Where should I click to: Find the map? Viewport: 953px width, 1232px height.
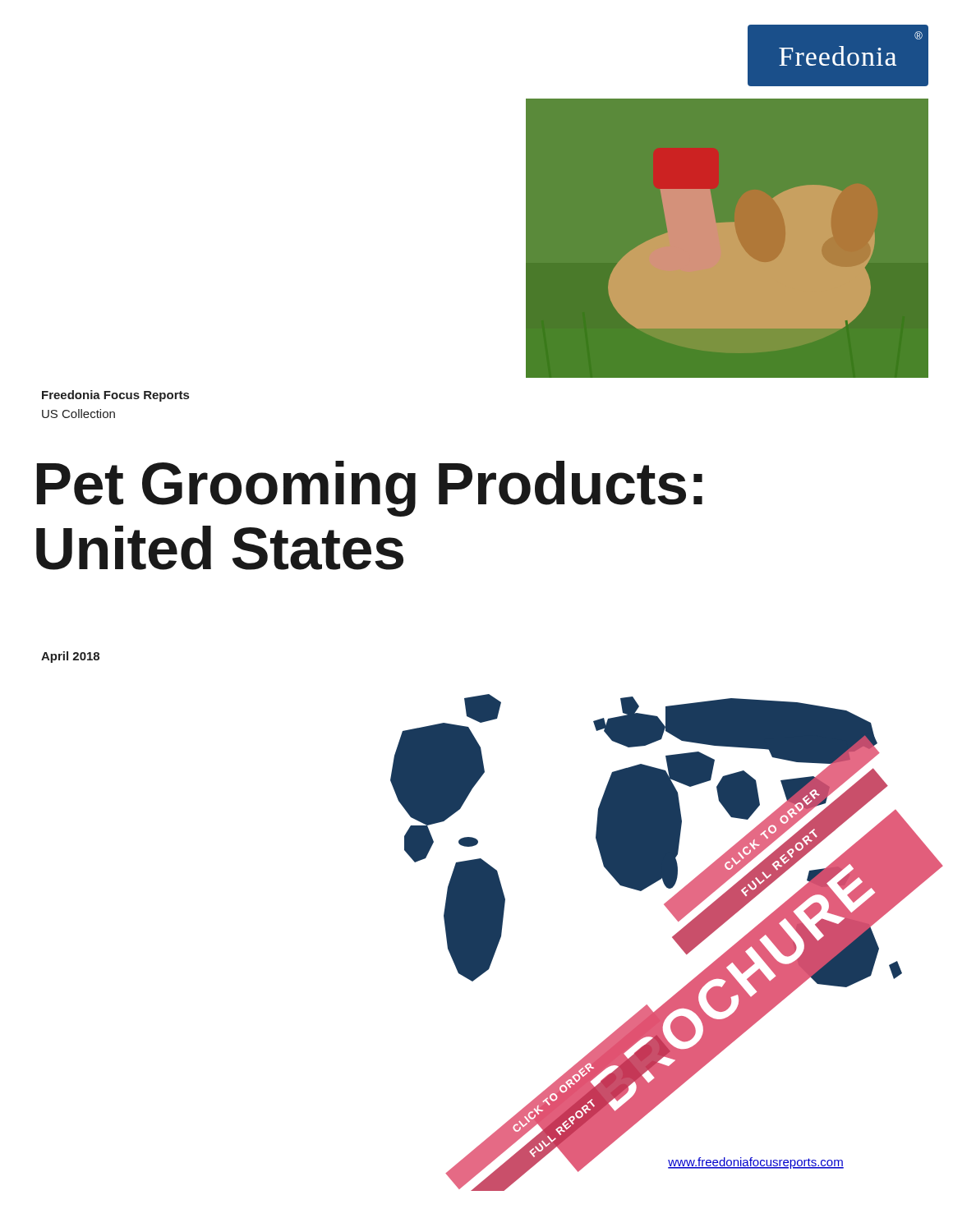coord(645,936)
